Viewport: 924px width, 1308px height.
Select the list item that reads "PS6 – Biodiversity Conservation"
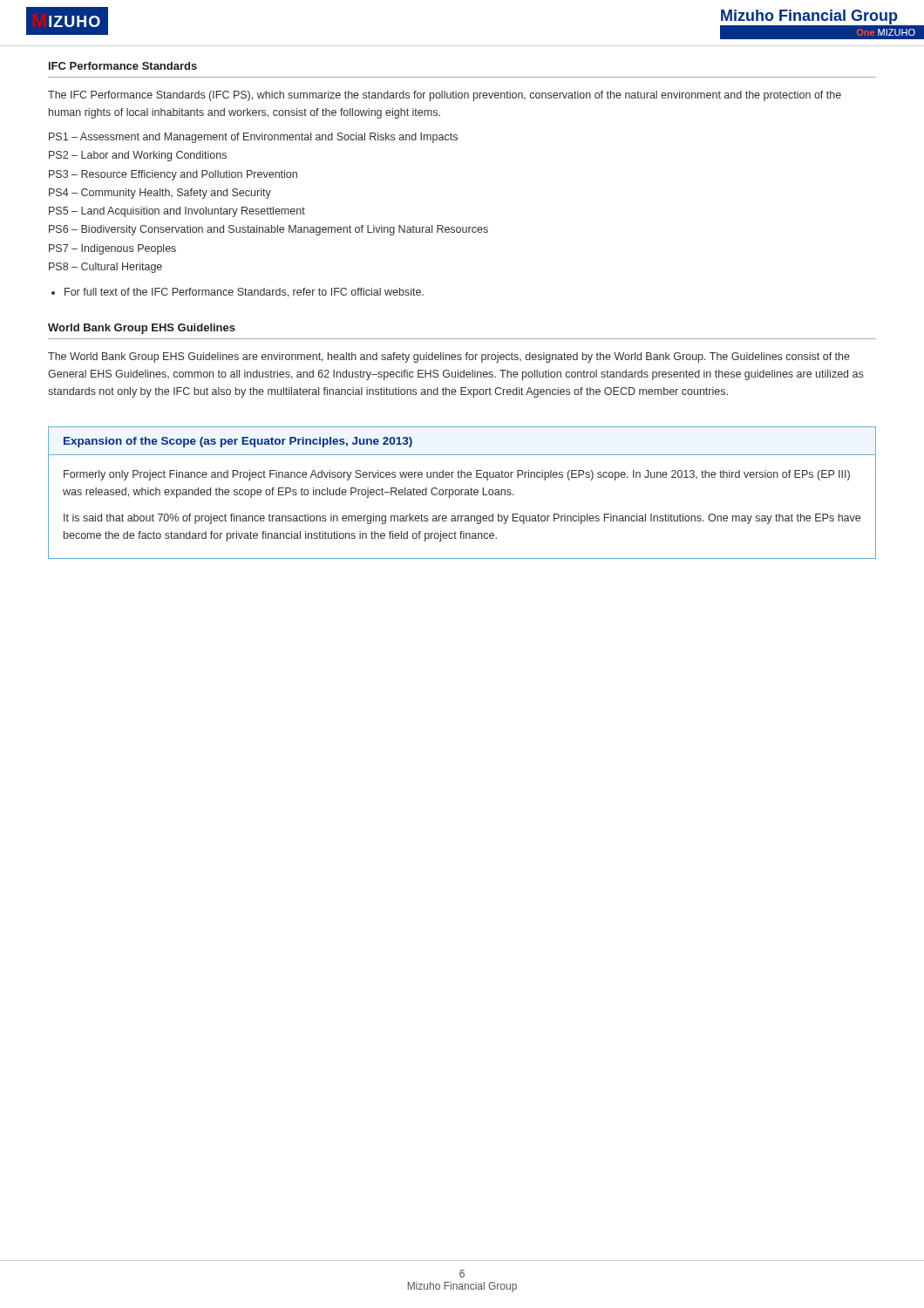268,230
